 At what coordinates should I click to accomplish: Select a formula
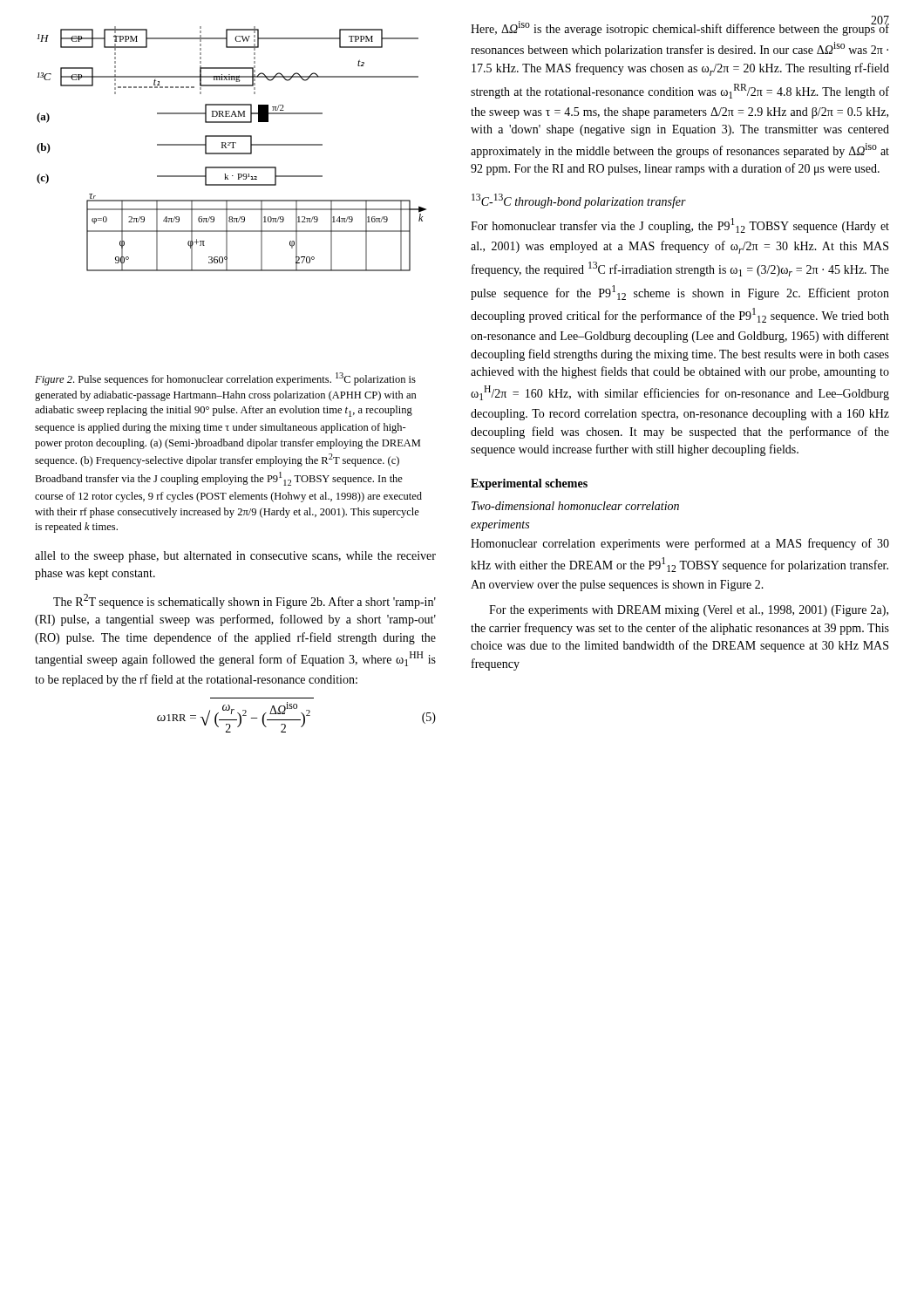tap(296, 718)
